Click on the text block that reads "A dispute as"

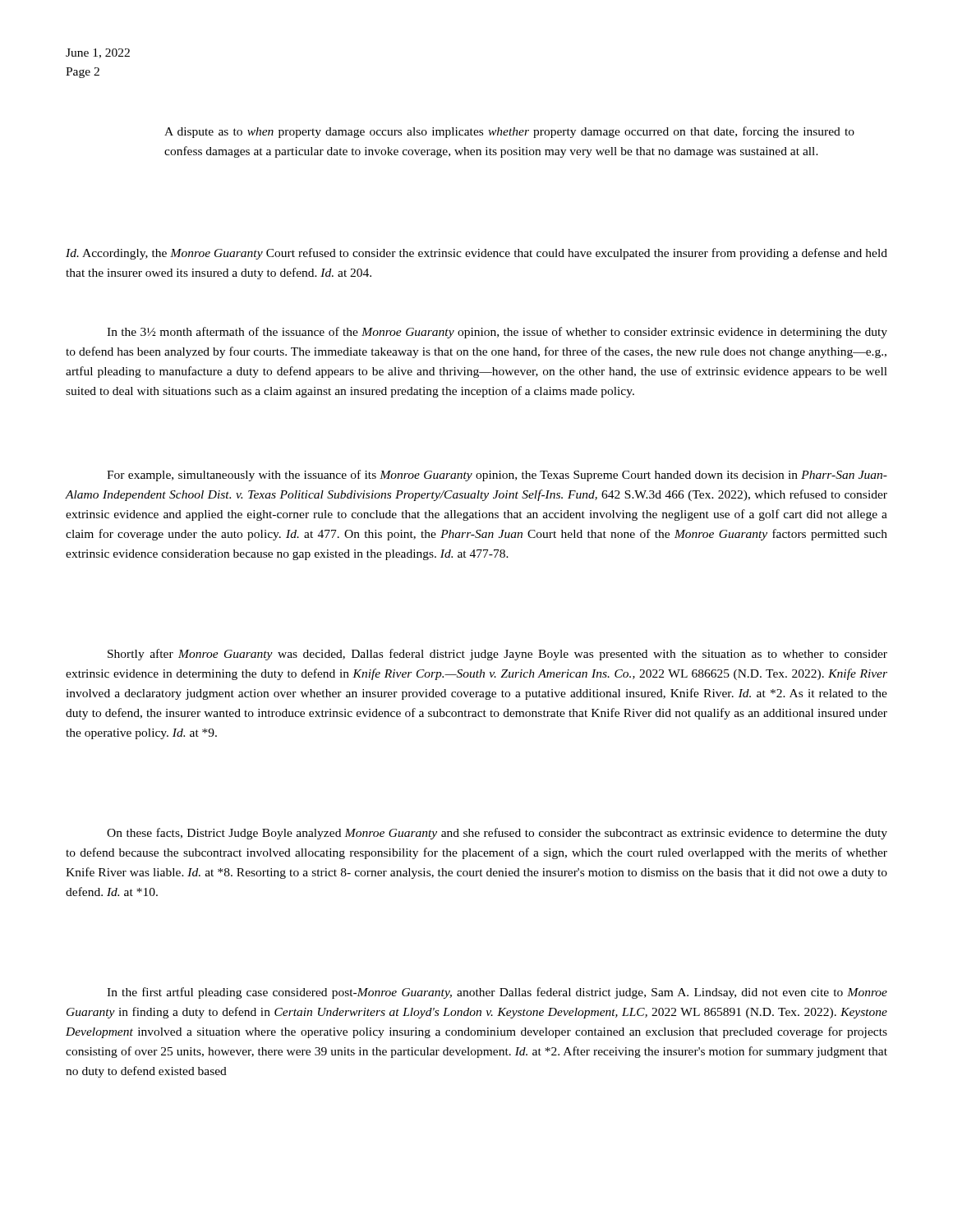tap(509, 141)
